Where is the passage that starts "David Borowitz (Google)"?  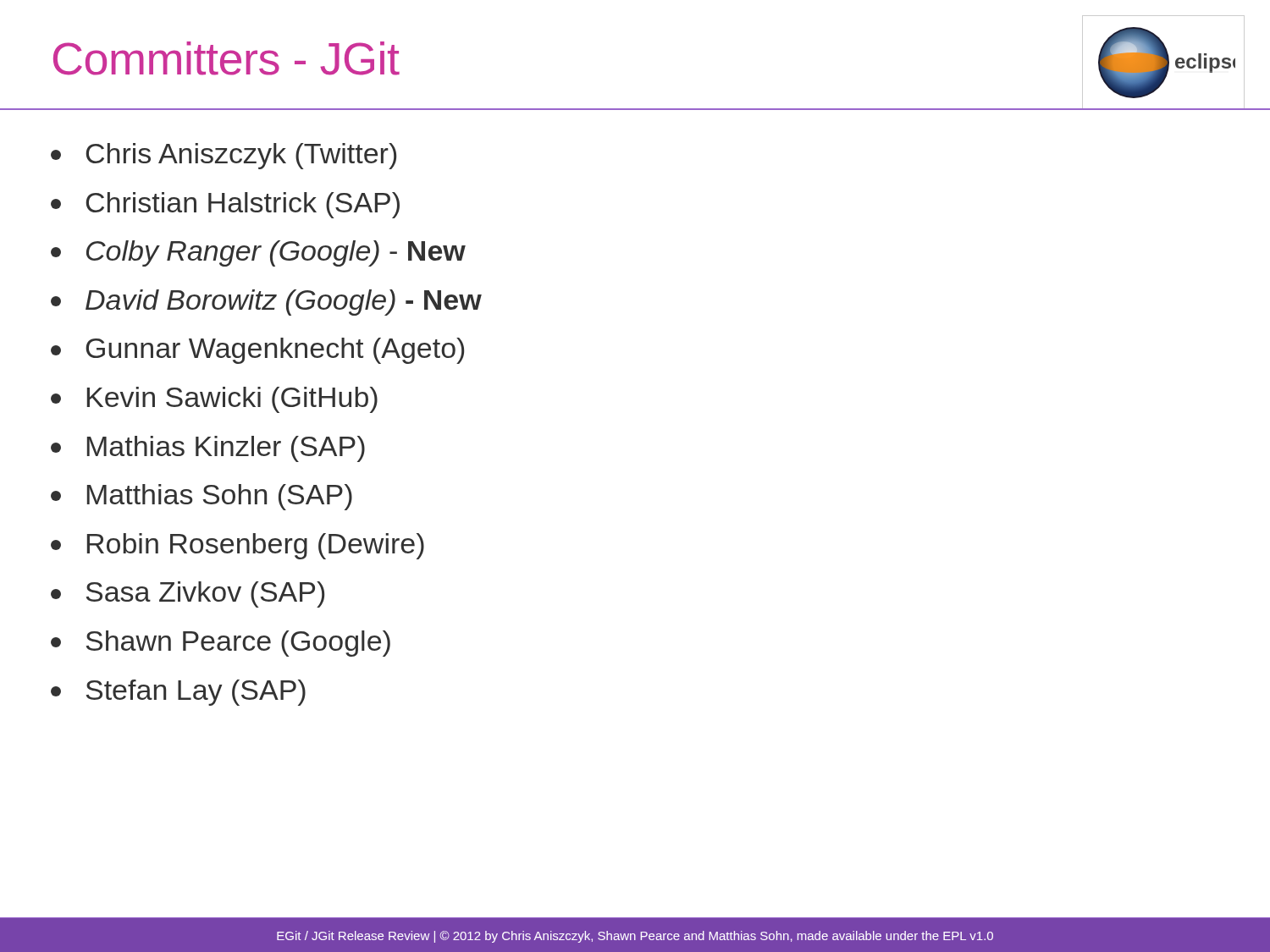(x=266, y=300)
